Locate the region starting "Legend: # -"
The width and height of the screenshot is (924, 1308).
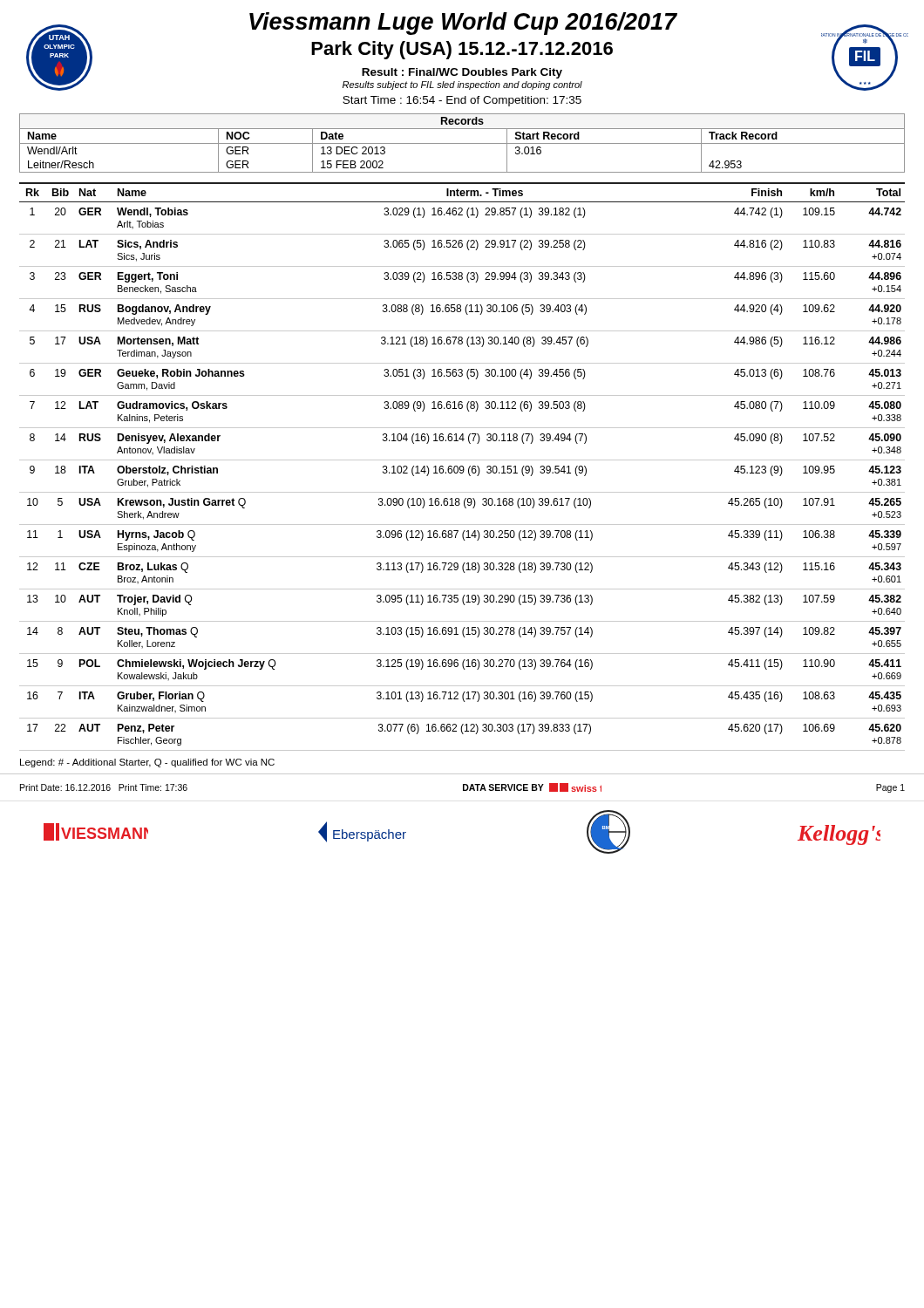[x=147, y=762]
